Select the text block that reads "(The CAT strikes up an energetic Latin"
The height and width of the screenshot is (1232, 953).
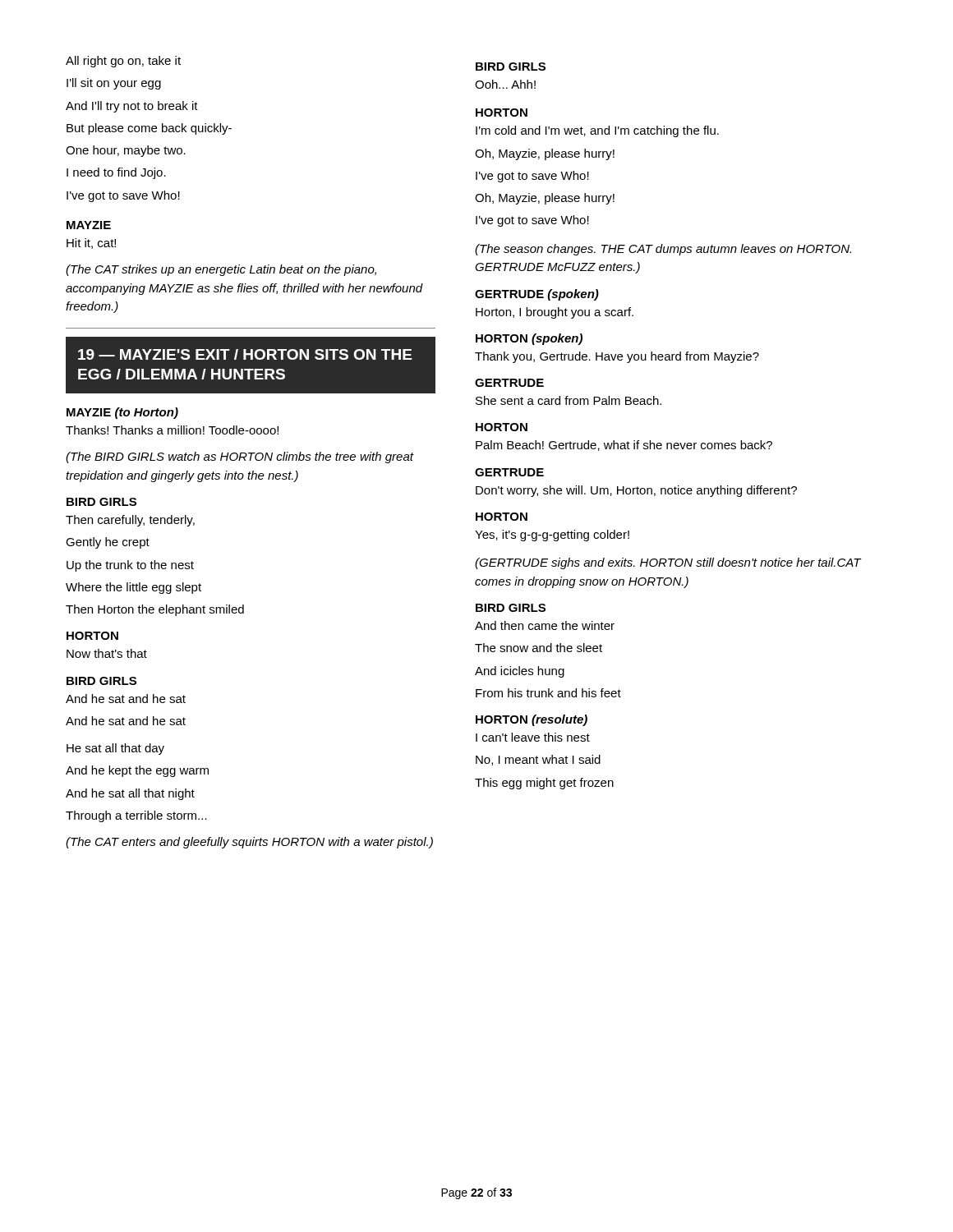(x=244, y=287)
